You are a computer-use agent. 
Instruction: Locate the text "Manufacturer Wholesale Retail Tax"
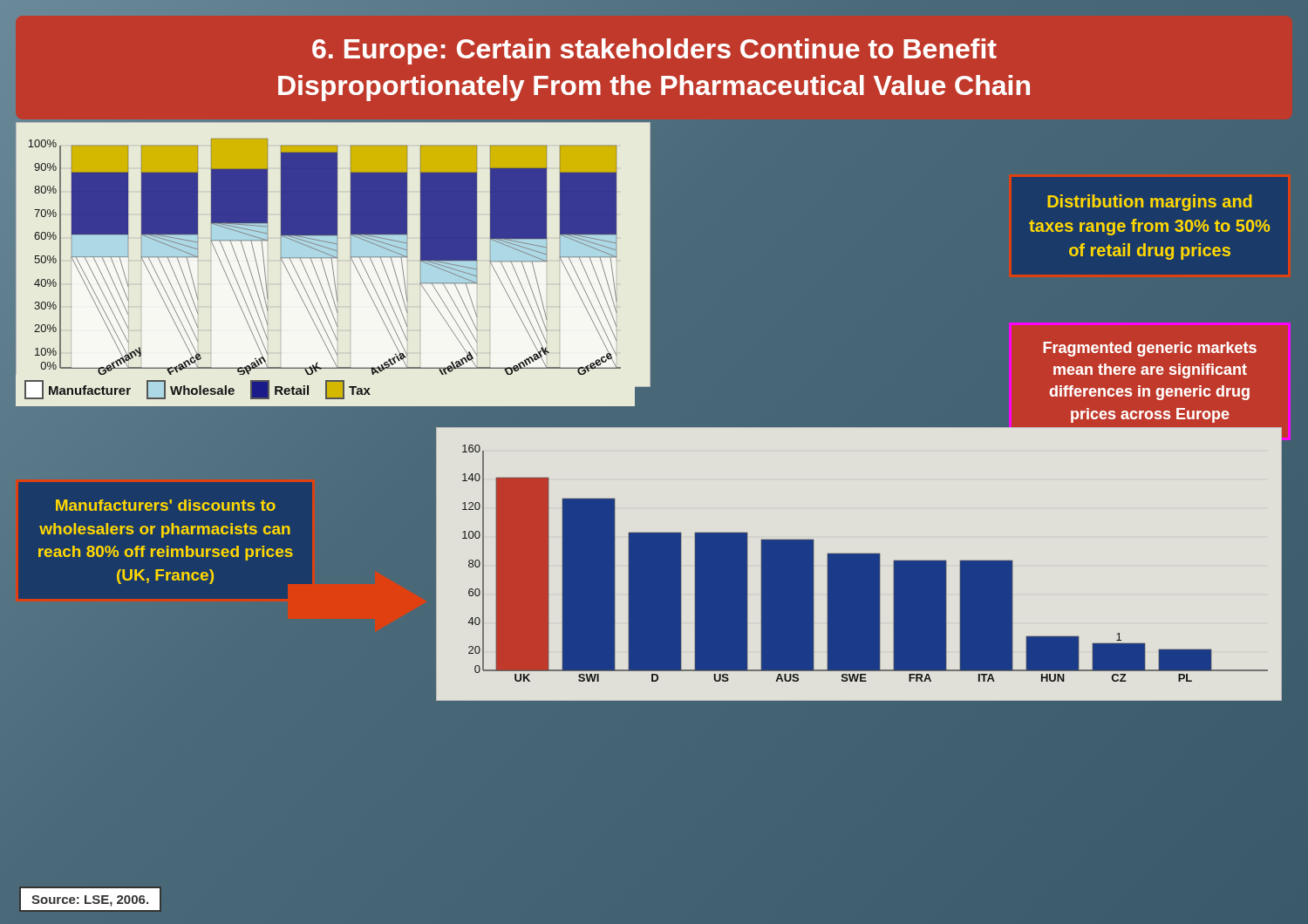click(197, 390)
